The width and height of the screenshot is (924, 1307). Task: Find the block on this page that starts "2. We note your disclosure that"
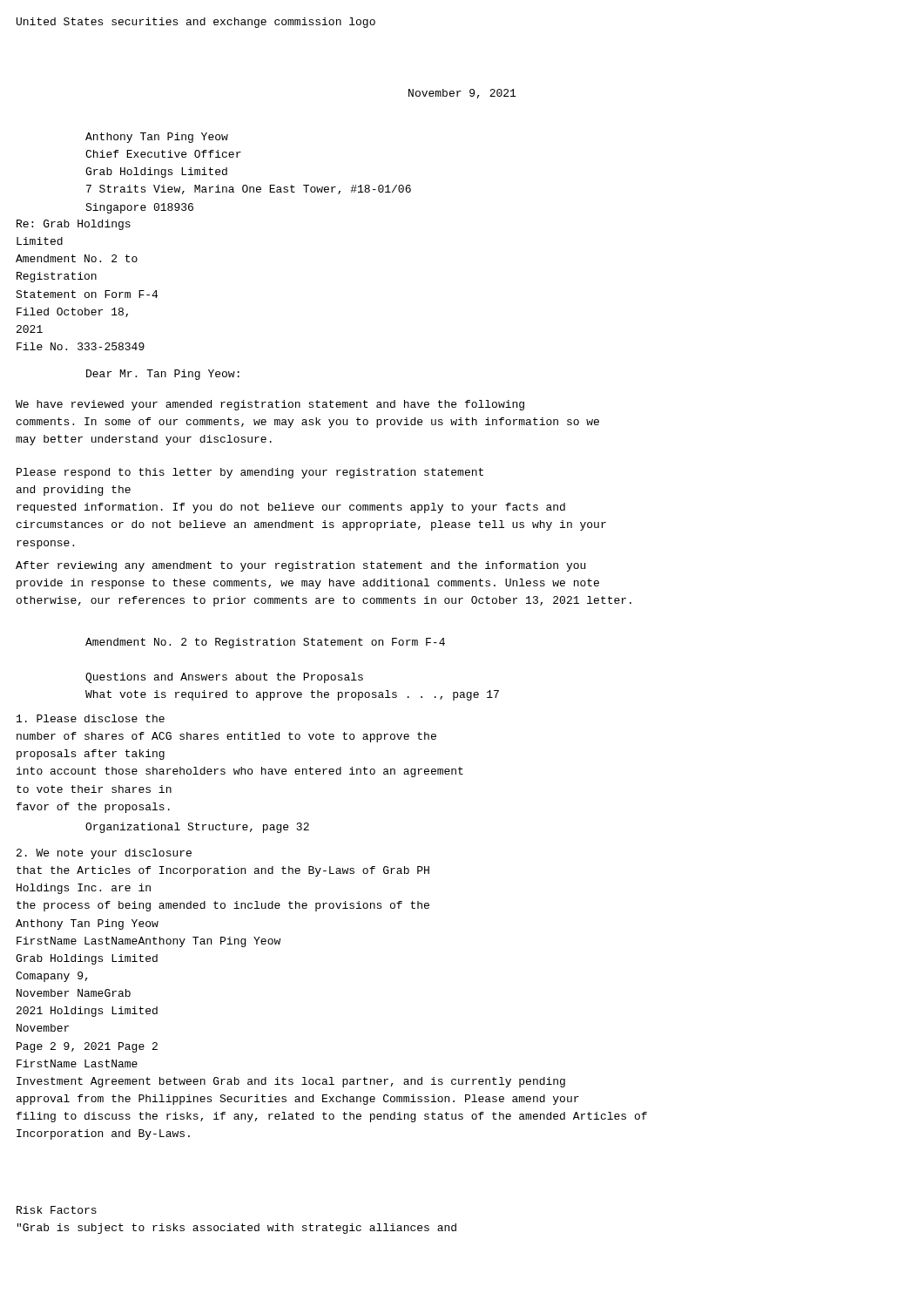pyautogui.click(x=104, y=854)
